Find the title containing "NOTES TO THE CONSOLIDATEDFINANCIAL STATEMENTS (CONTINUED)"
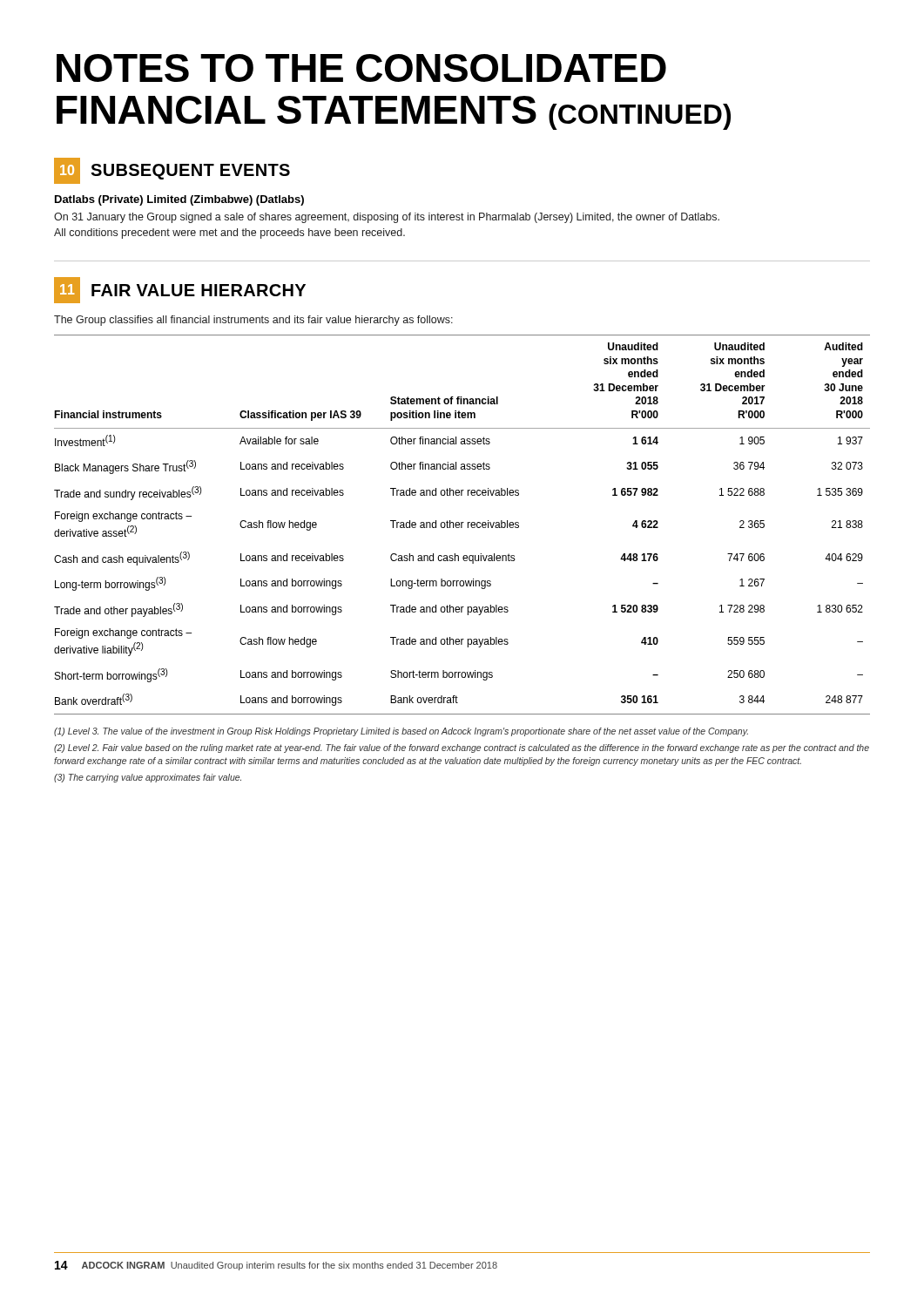This screenshot has height=1307, width=924. pos(462,89)
